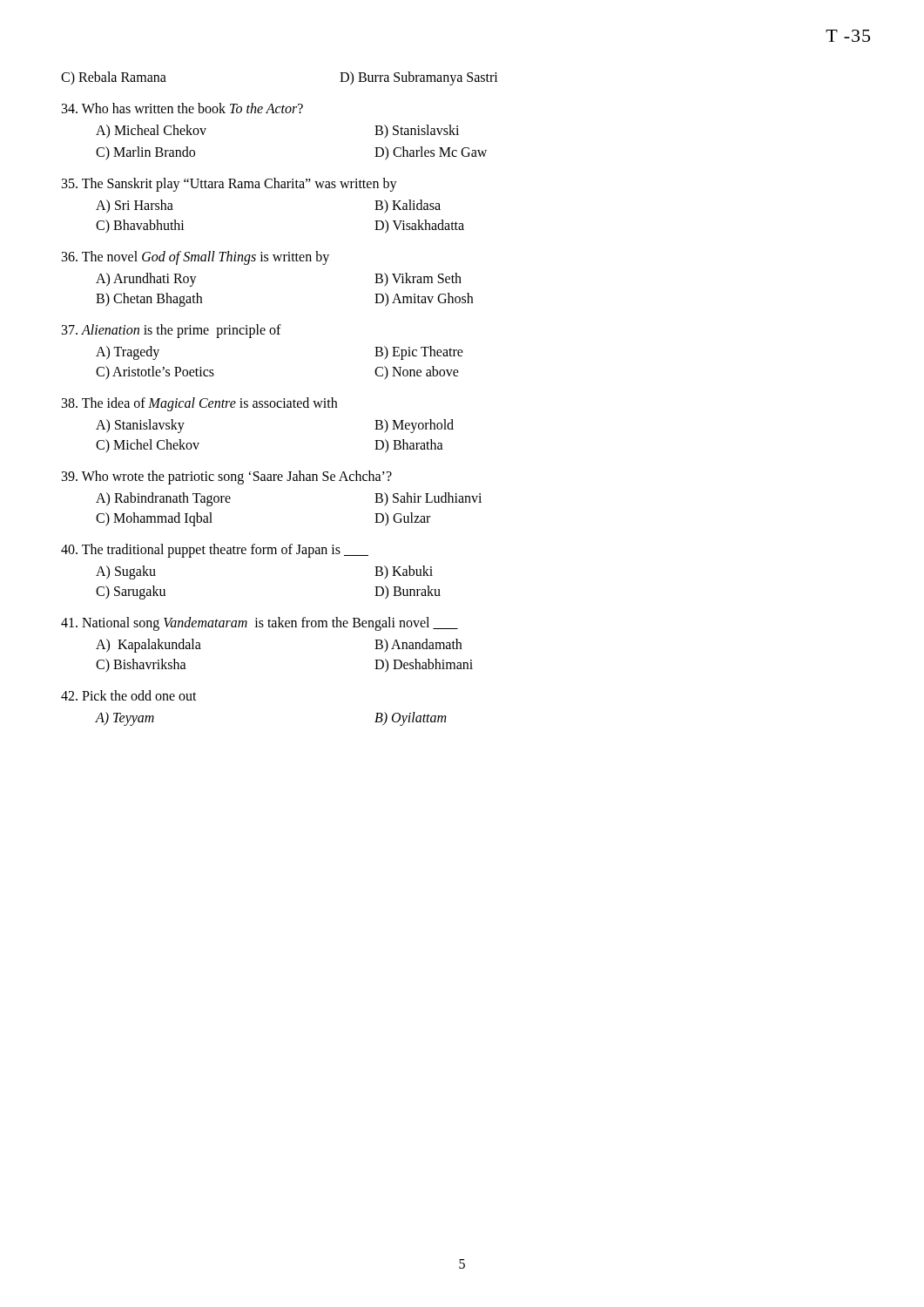Screen dimensions: 1307x924
Task: Find the list item containing "B) Sahir Ludhianvi"
Action: click(428, 498)
